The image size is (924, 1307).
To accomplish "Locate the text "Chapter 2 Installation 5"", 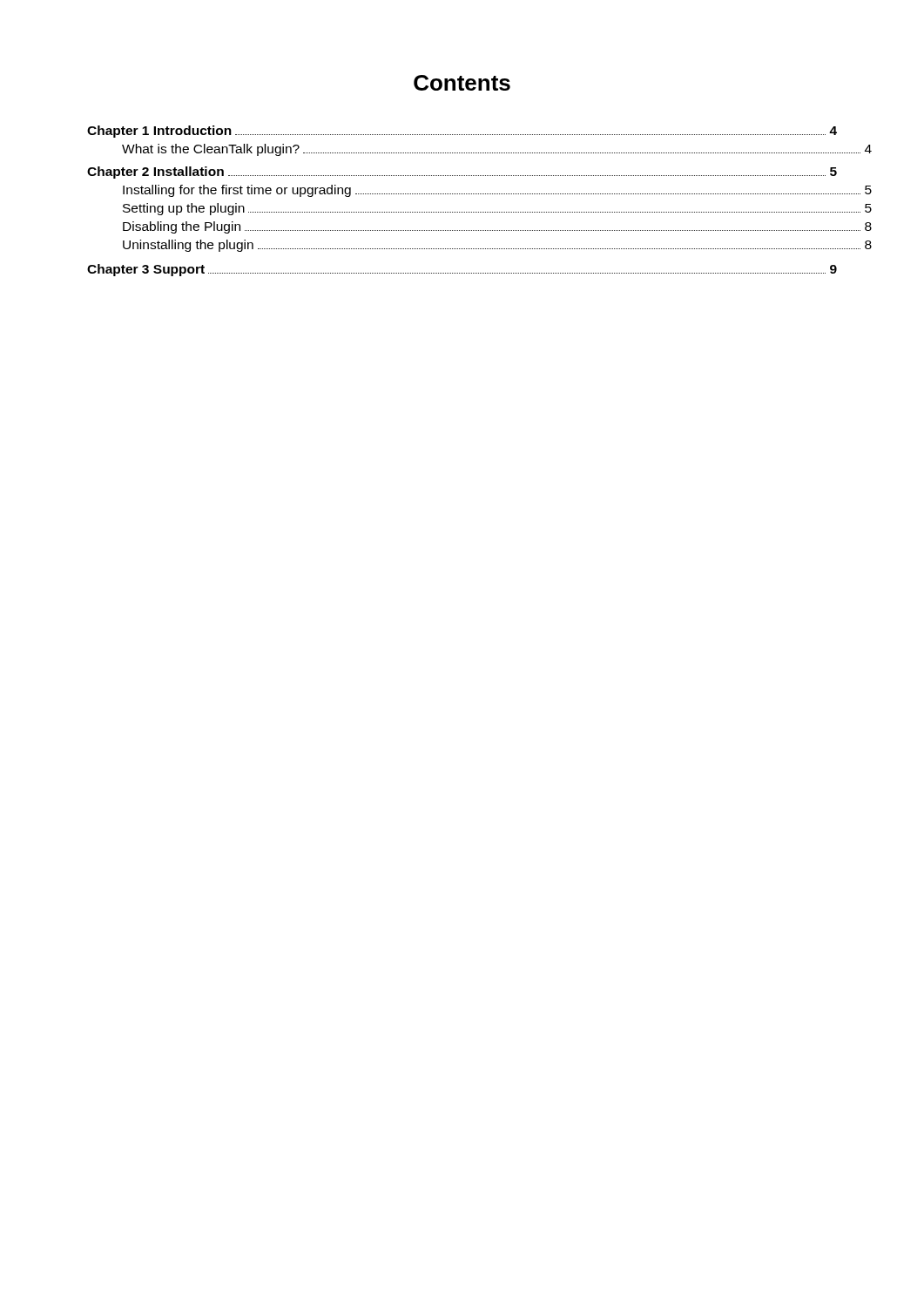I will click(x=462, y=172).
